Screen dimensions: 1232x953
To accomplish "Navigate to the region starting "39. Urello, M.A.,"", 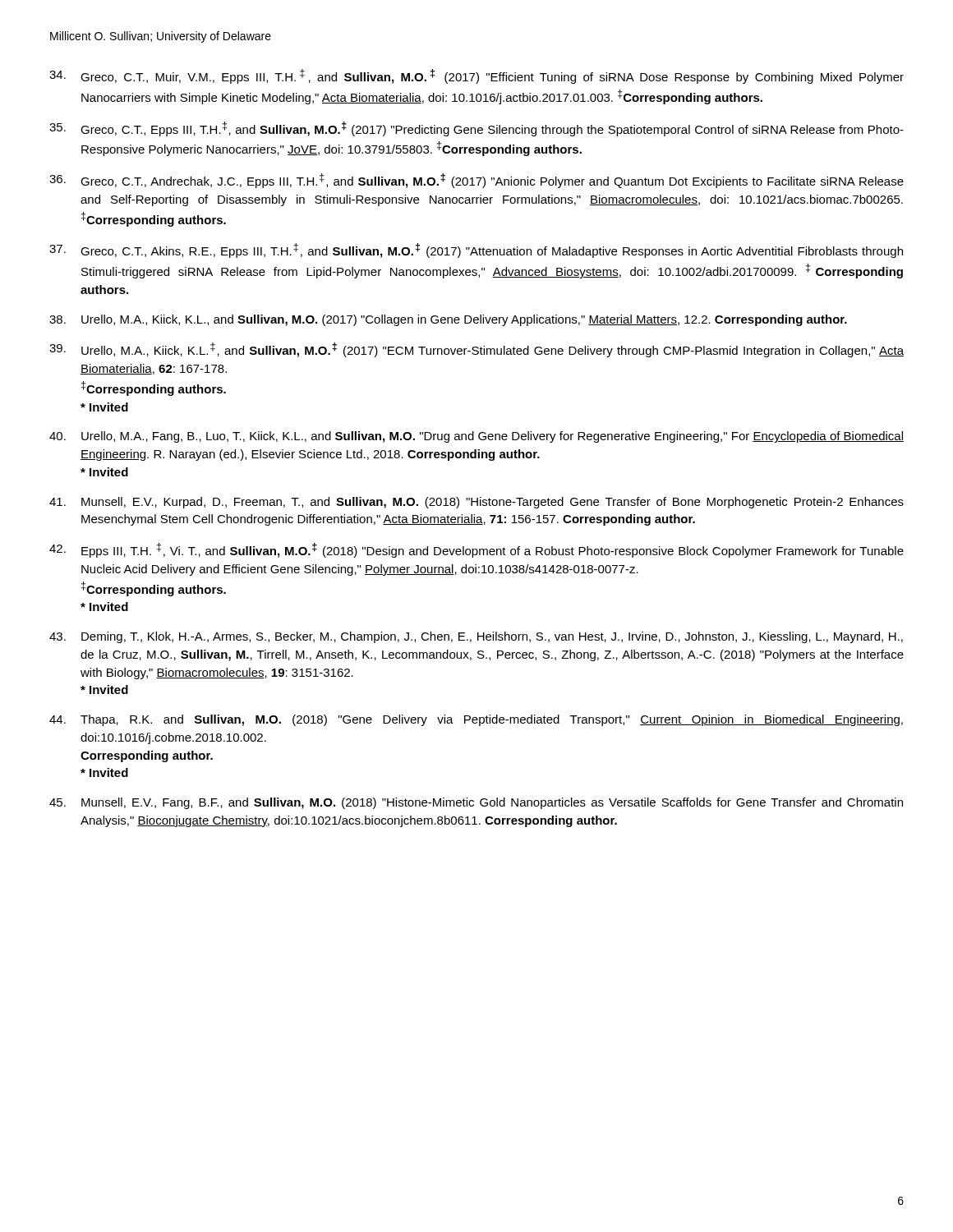I will [476, 350].
